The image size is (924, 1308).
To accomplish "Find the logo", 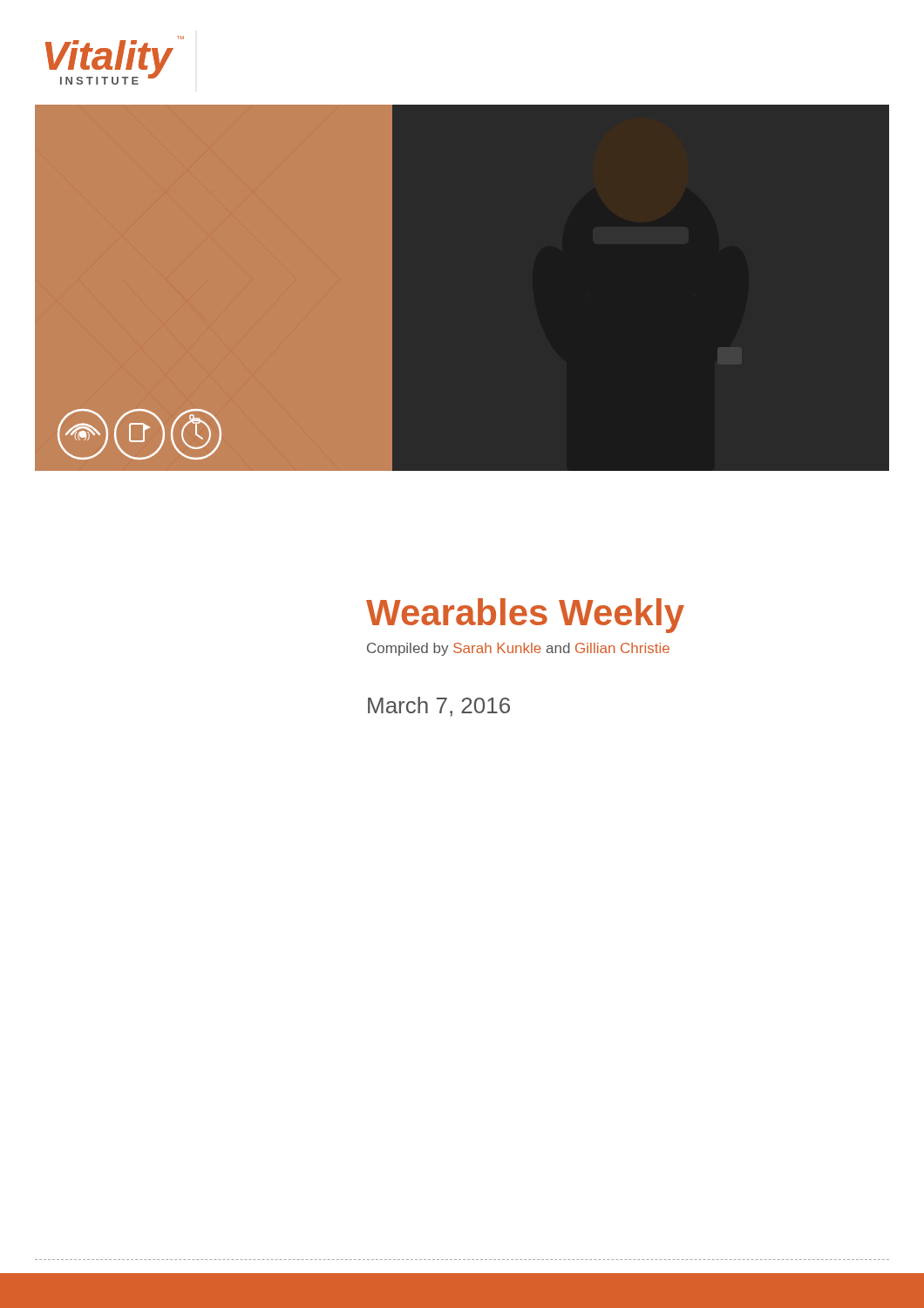I will pyautogui.click(x=118, y=61).
